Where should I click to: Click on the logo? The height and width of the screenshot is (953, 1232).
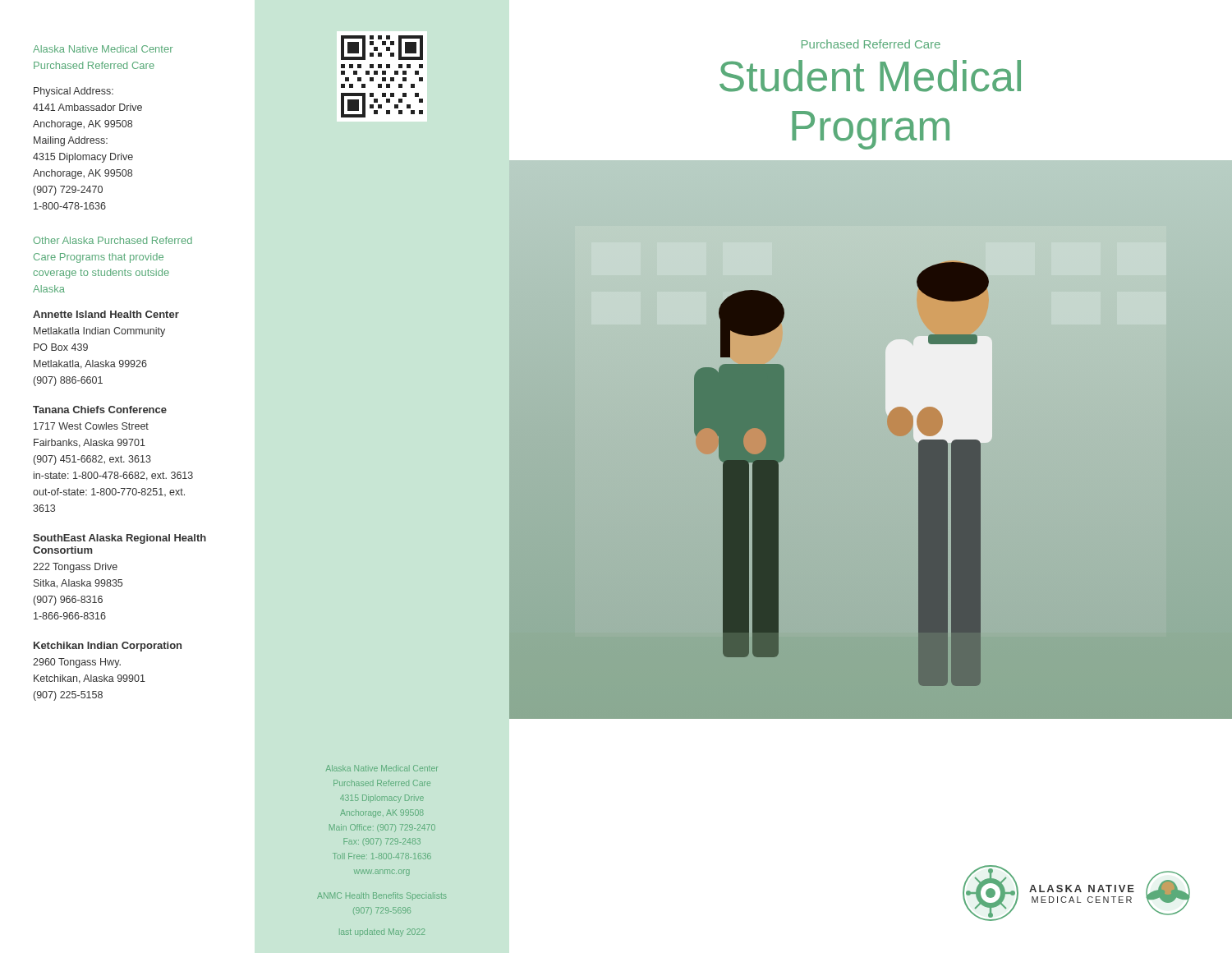[1076, 893]
